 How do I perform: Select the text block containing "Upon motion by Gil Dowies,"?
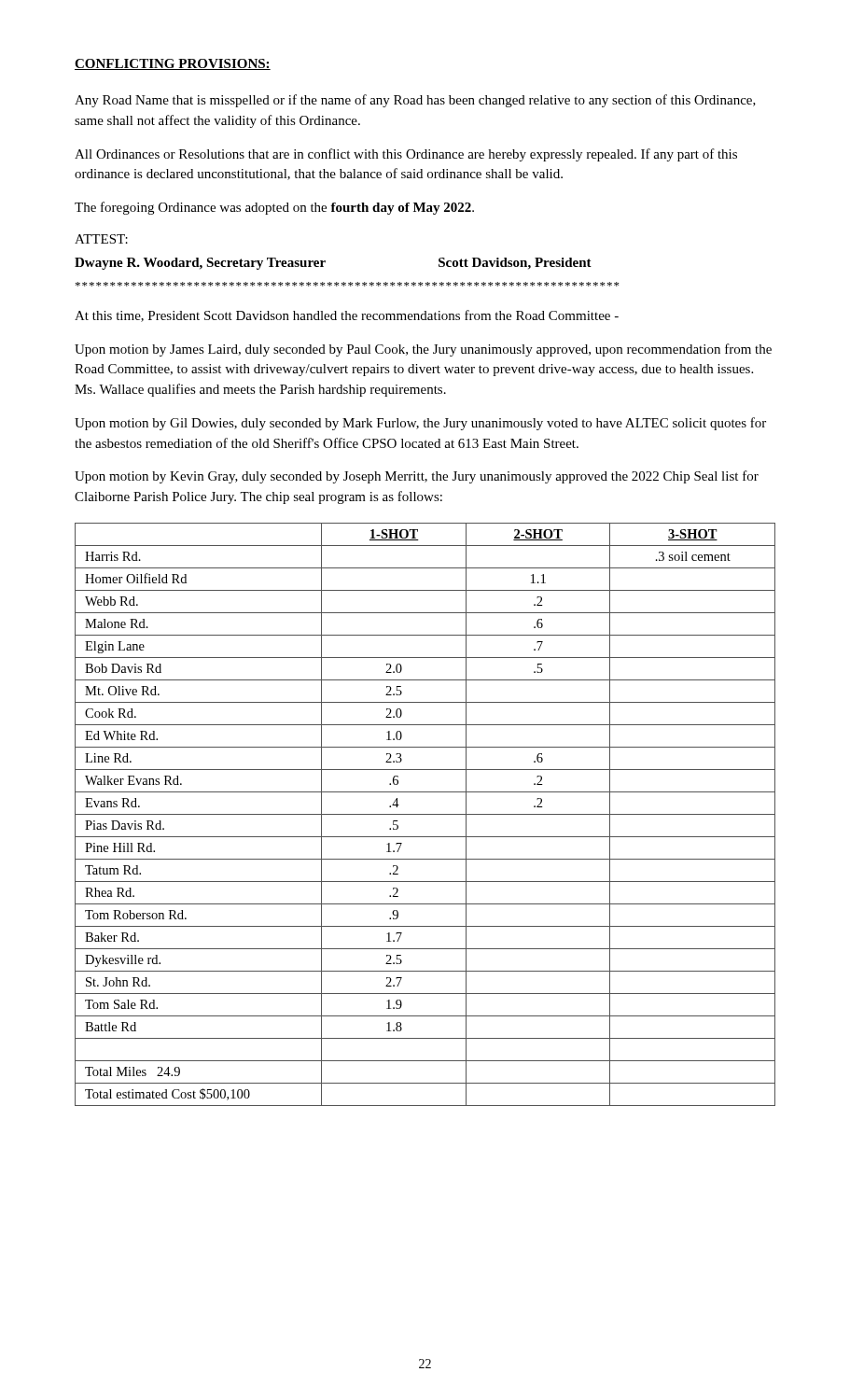pos(420,433)
